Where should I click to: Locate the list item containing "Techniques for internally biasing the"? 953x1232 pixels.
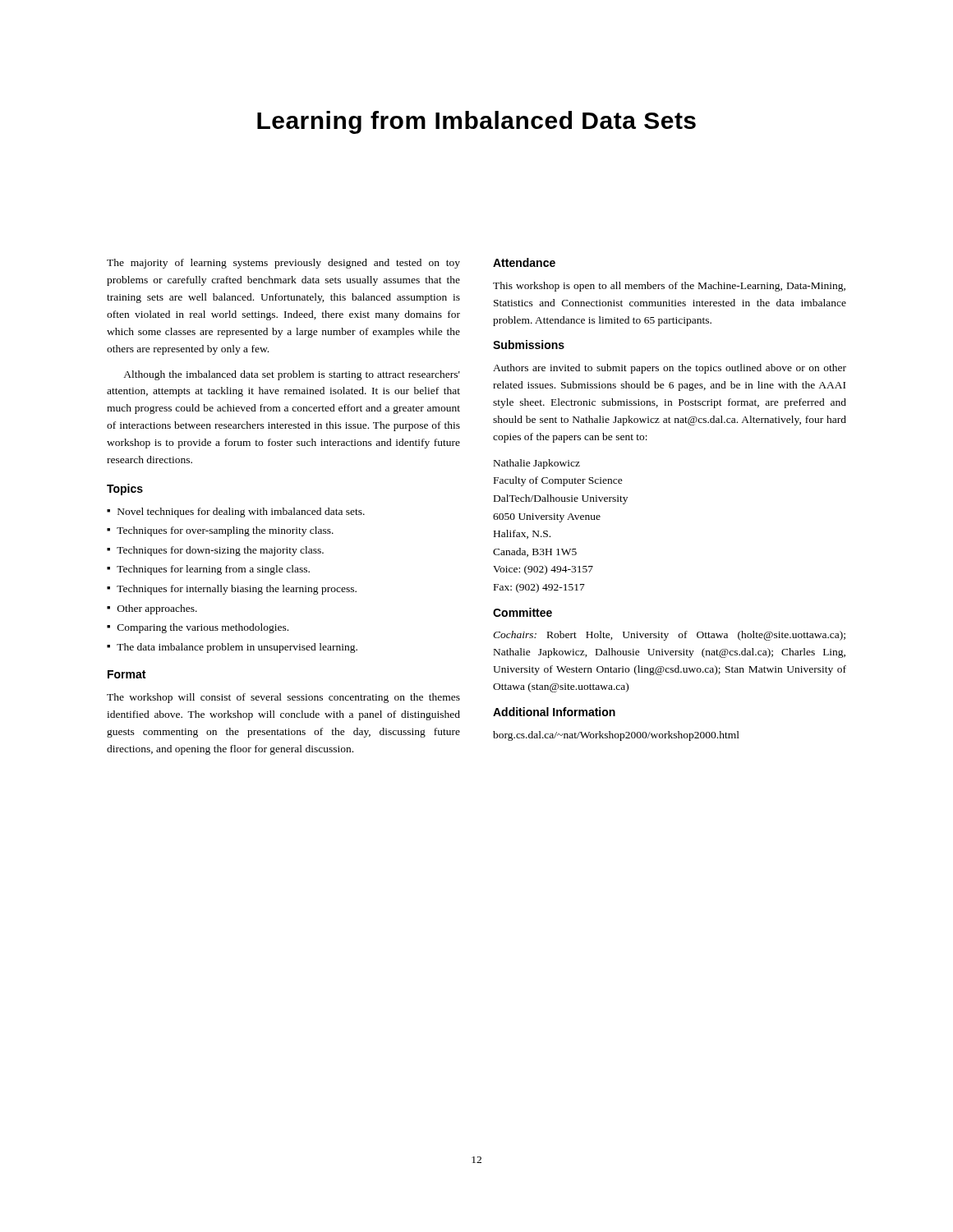237,589
